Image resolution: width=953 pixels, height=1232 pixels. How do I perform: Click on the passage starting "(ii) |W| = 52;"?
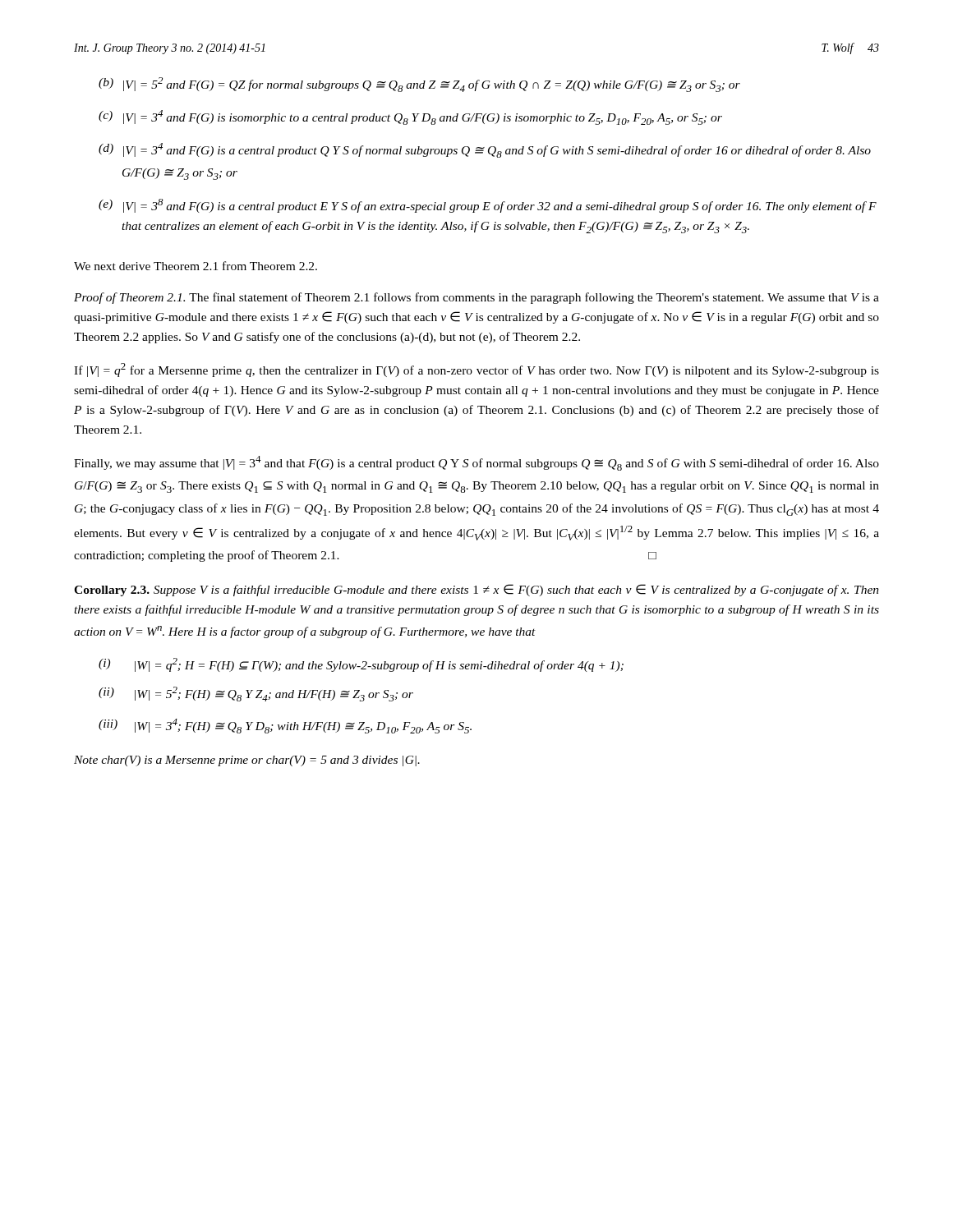pos(256,694)
